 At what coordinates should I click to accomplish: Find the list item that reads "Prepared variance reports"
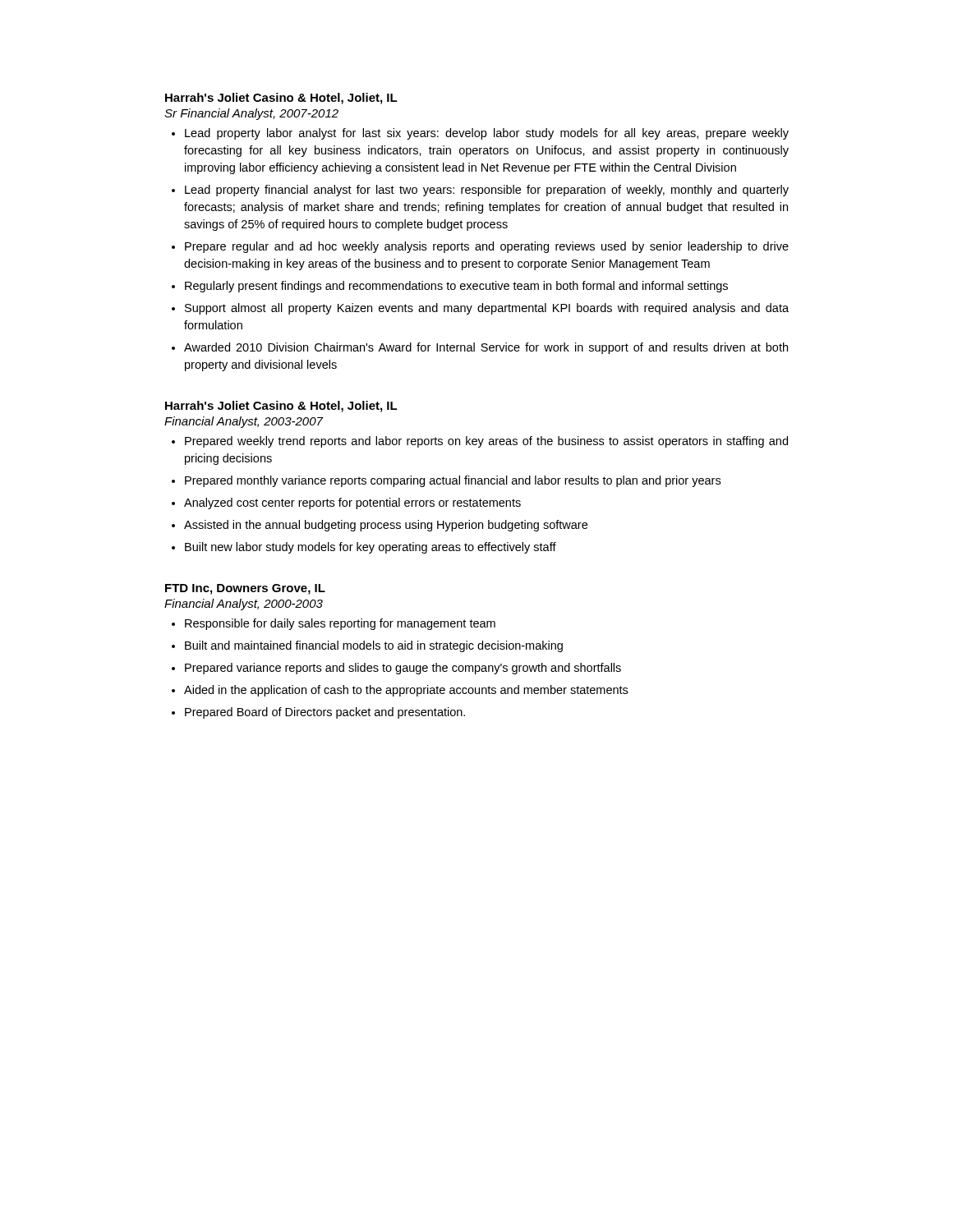tap(403, 668)
